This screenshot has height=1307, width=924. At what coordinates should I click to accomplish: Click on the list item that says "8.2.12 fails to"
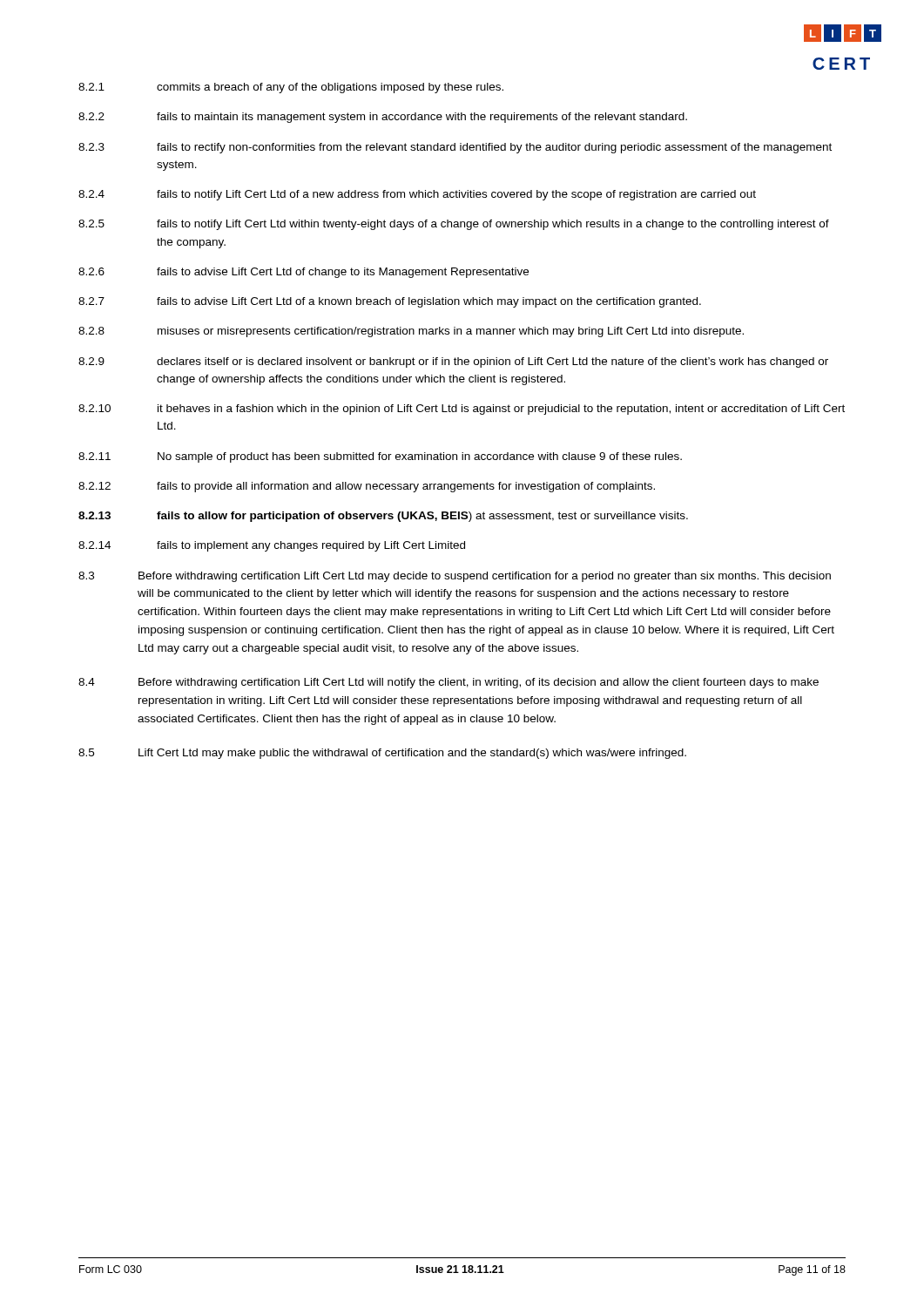[462, 486]
